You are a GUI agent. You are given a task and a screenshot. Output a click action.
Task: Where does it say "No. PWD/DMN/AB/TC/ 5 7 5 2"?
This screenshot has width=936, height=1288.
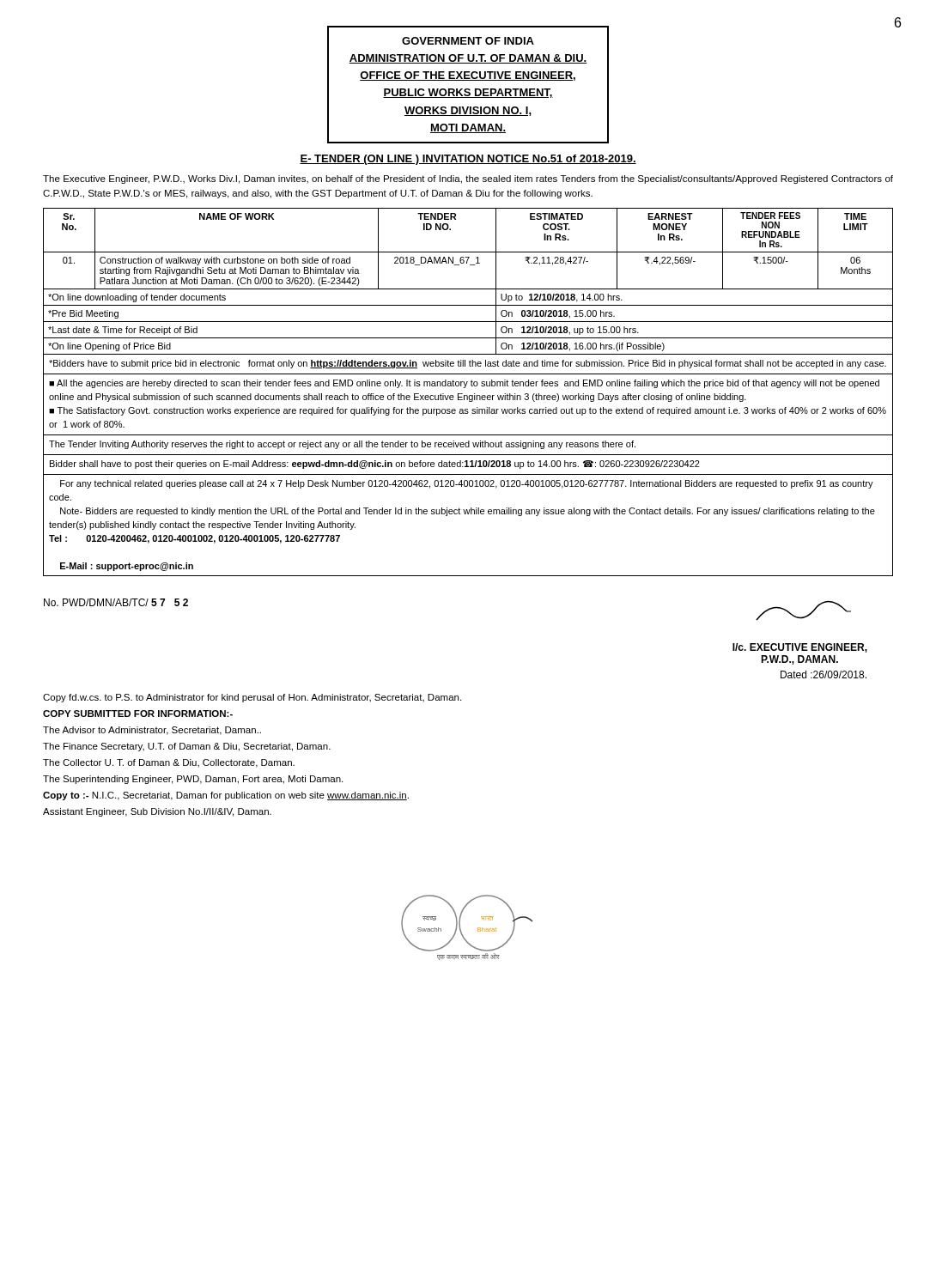[116, 603]
